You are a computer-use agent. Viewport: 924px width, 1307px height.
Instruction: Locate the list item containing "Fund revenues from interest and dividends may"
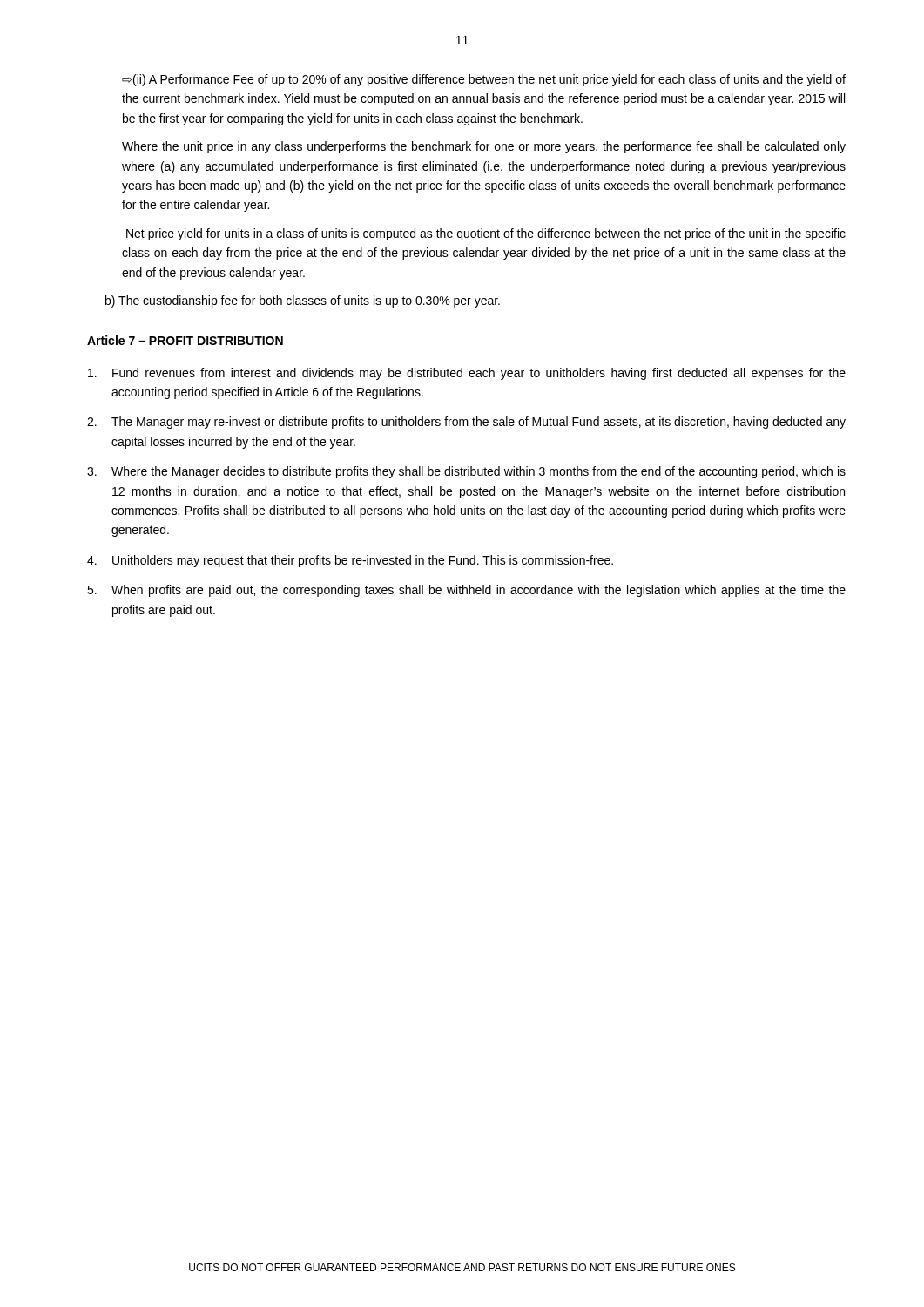[466, 383]
